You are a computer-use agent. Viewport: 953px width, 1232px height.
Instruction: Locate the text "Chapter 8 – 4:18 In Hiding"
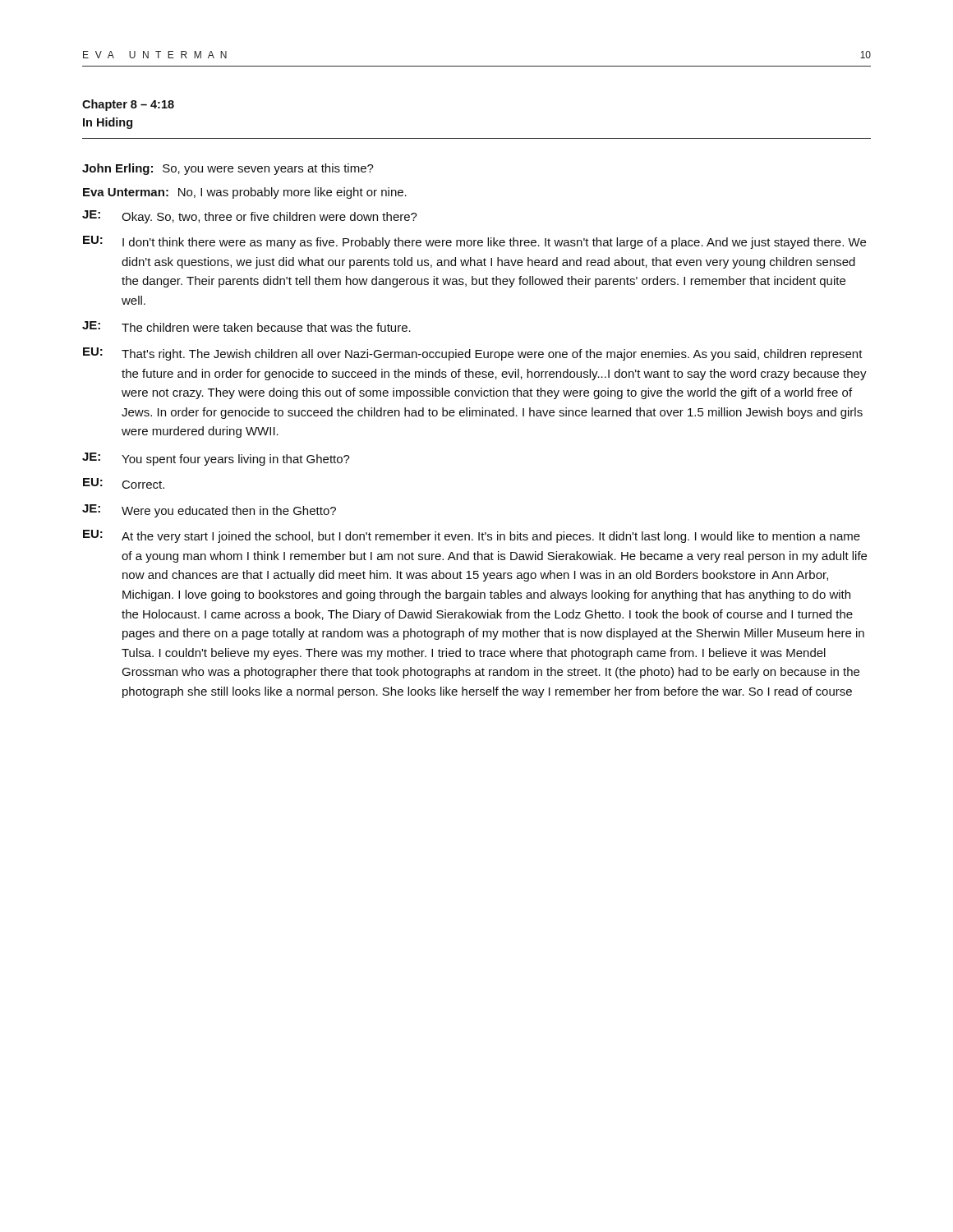pos(128,105)
